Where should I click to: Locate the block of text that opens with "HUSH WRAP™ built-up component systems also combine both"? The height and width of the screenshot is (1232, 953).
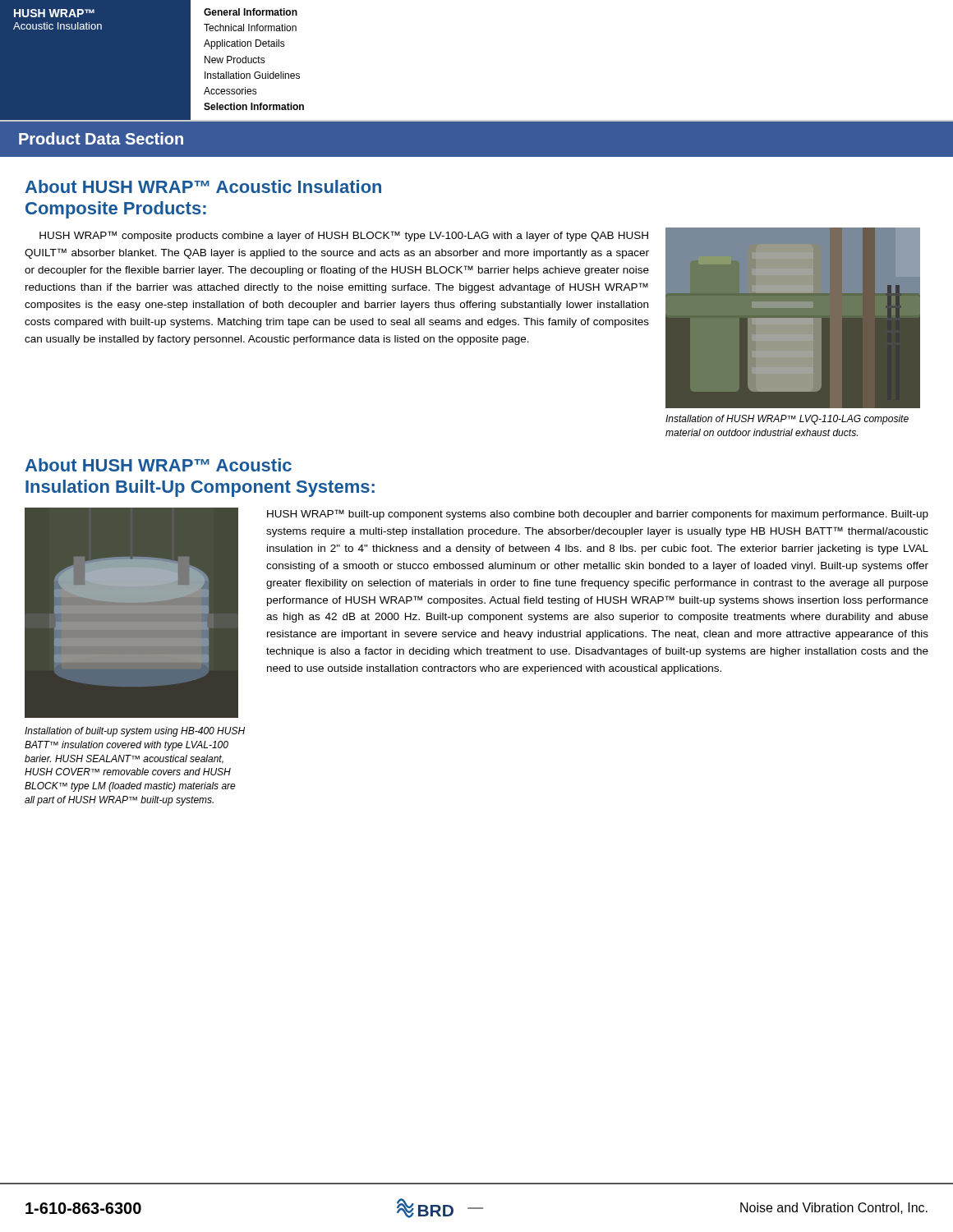pos(597,591)
